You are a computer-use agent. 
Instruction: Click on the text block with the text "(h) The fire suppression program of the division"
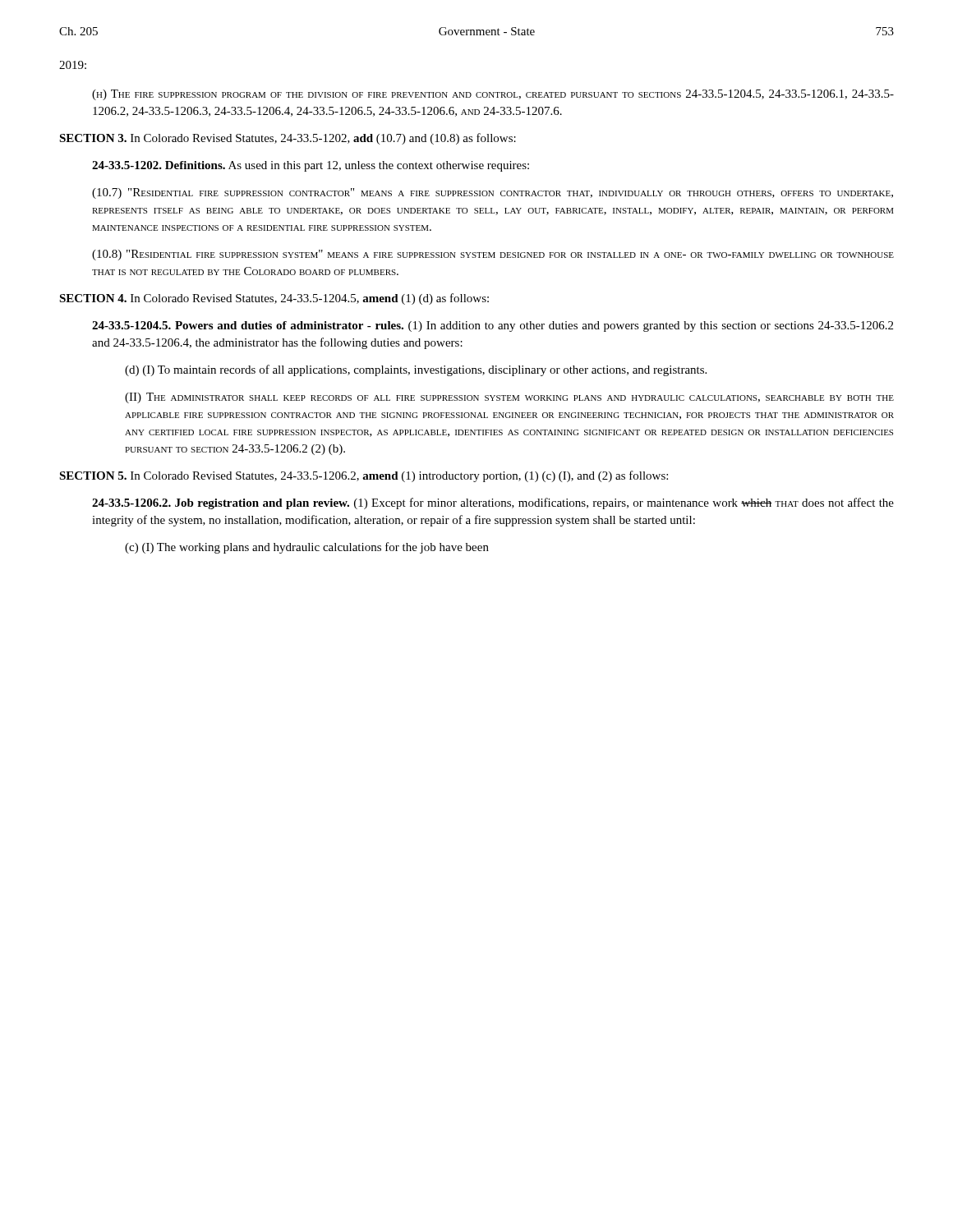point(493,103)
